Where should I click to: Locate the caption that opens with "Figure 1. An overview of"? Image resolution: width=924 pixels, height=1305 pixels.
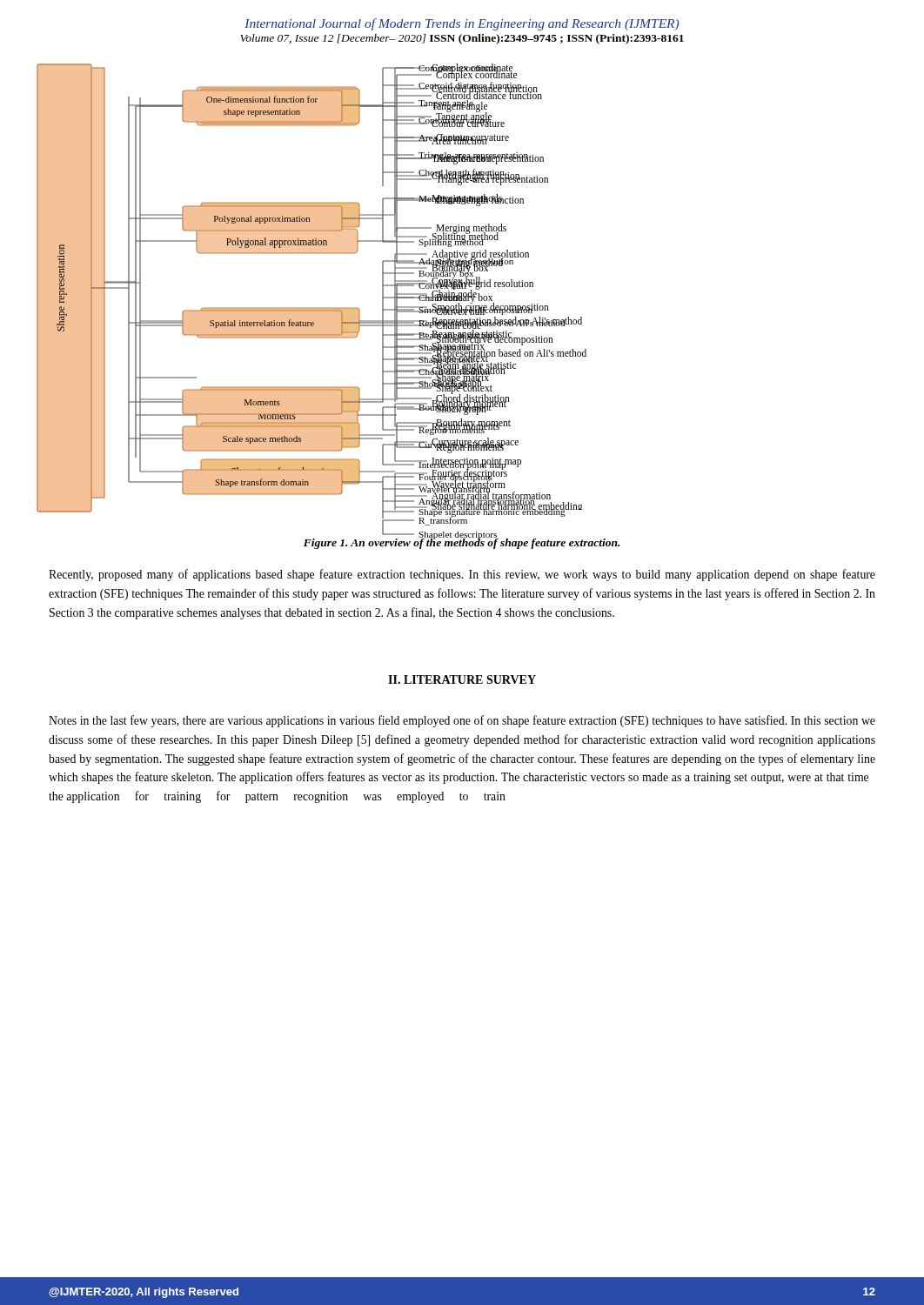pyautogui.click(x=462, y=542)
